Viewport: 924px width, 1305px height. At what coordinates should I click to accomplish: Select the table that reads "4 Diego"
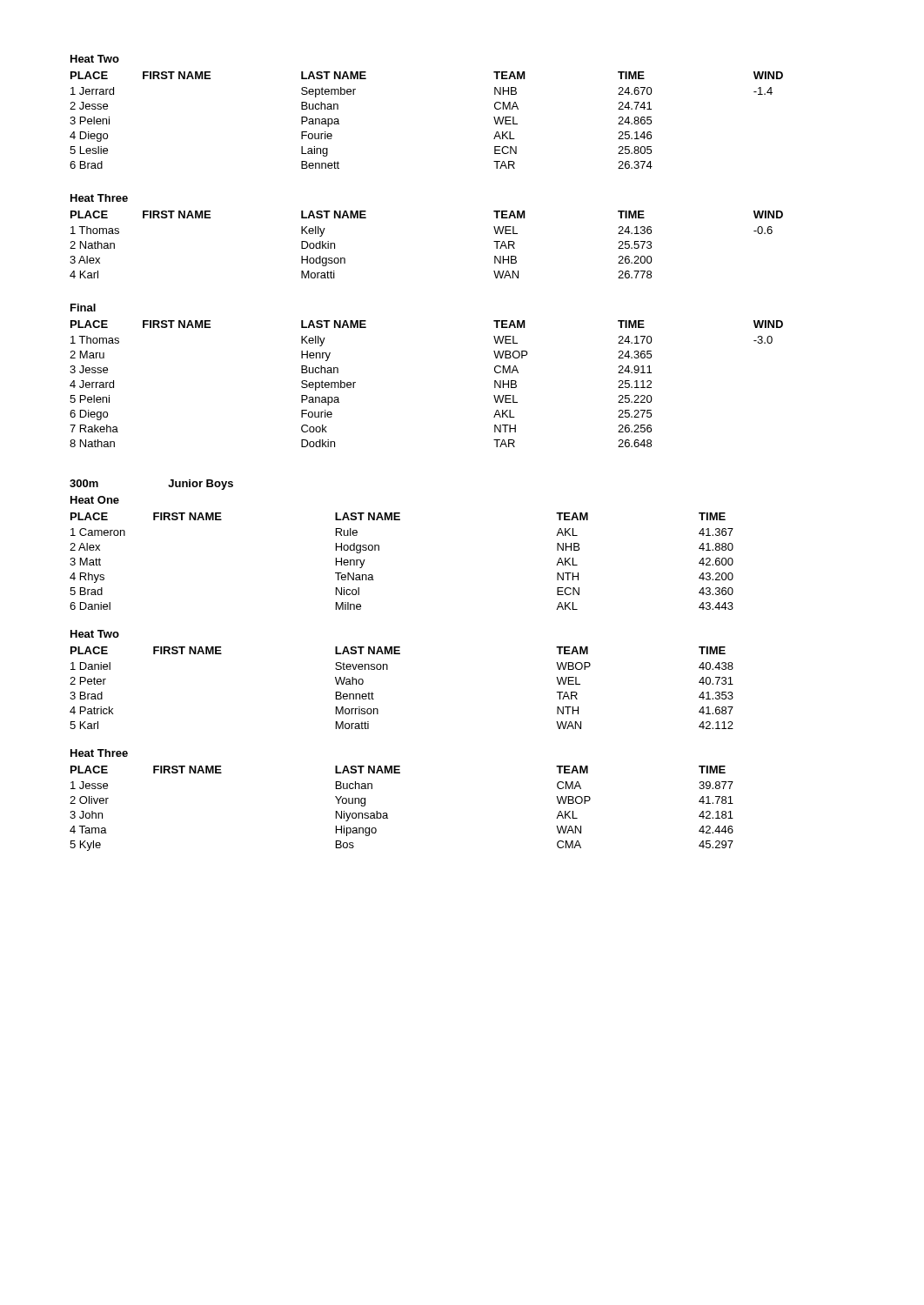[462, 120]
